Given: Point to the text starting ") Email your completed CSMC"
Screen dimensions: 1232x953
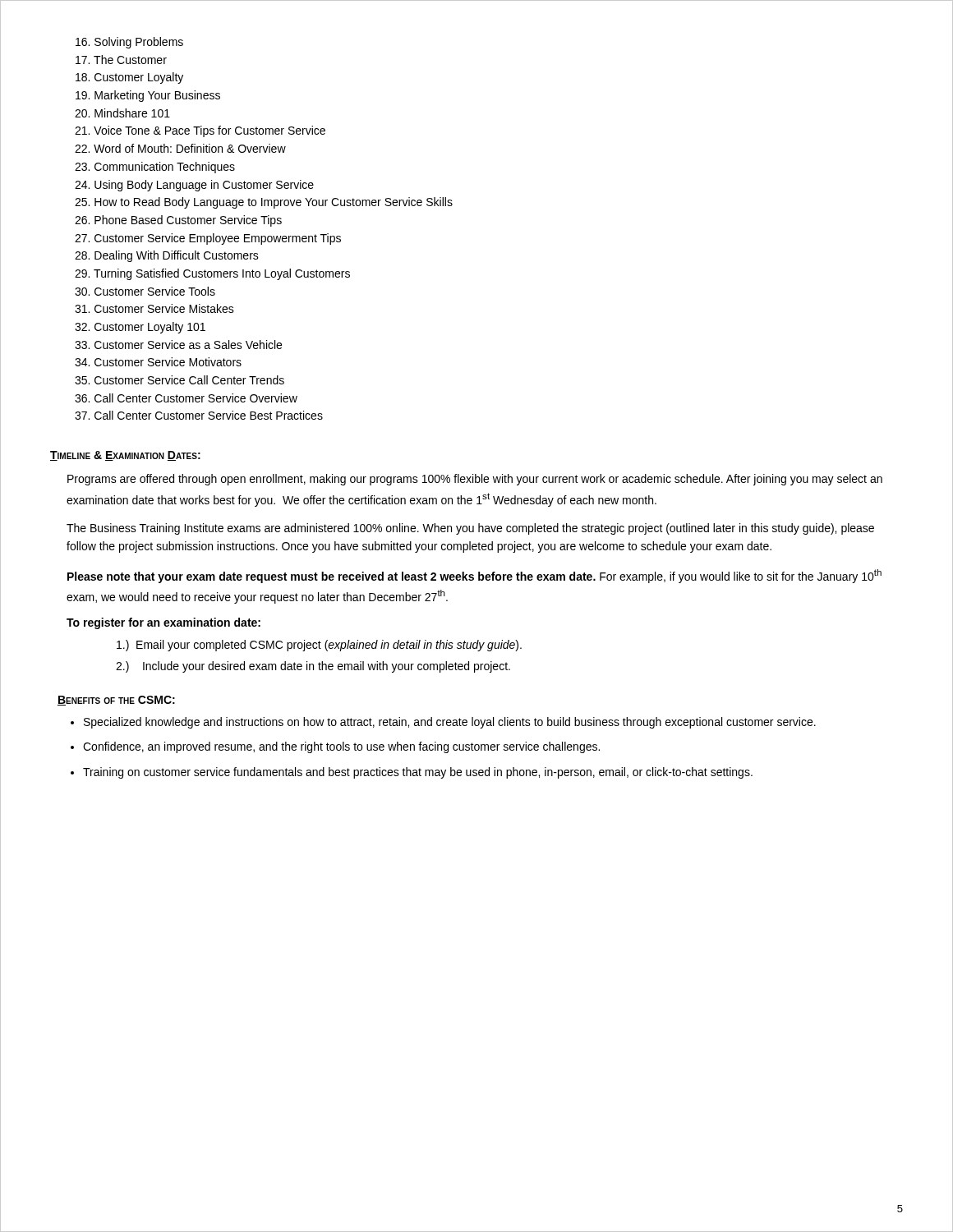Looking at the screenshot, I should 319,645.
